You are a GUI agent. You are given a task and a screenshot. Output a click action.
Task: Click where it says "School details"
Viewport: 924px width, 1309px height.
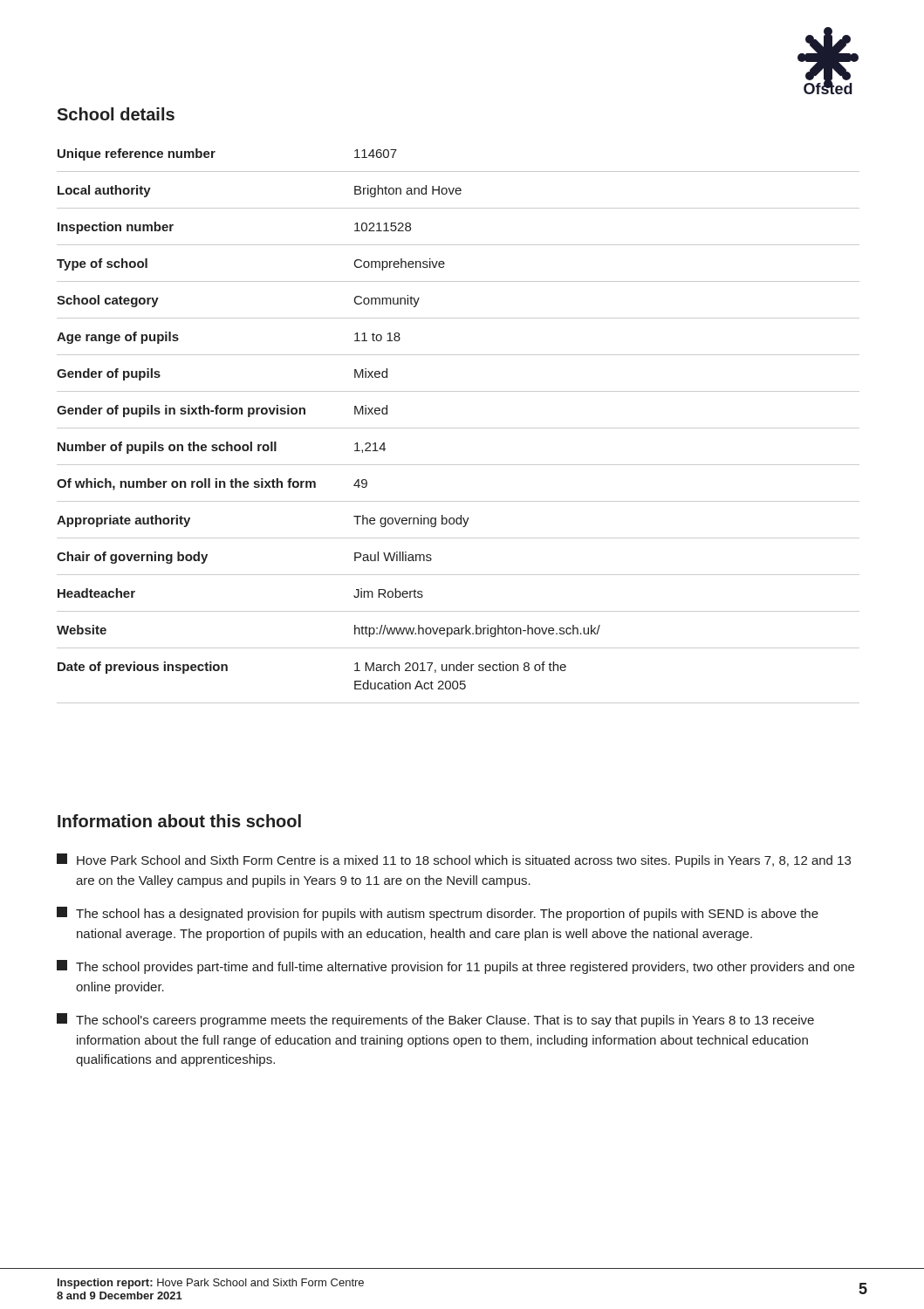[116, 114]
